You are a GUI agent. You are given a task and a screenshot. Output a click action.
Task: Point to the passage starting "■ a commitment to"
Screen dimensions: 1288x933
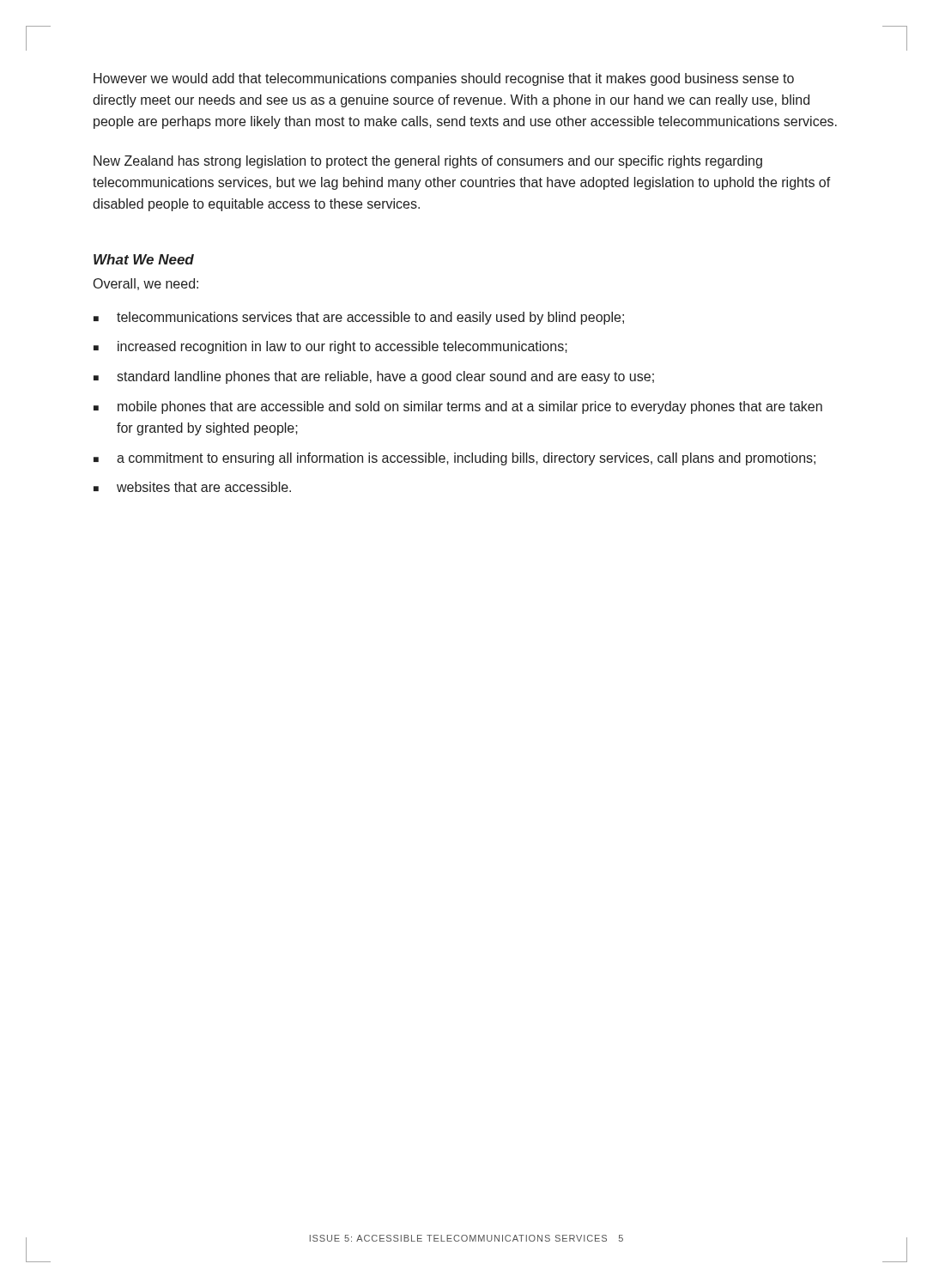(466, 458)
